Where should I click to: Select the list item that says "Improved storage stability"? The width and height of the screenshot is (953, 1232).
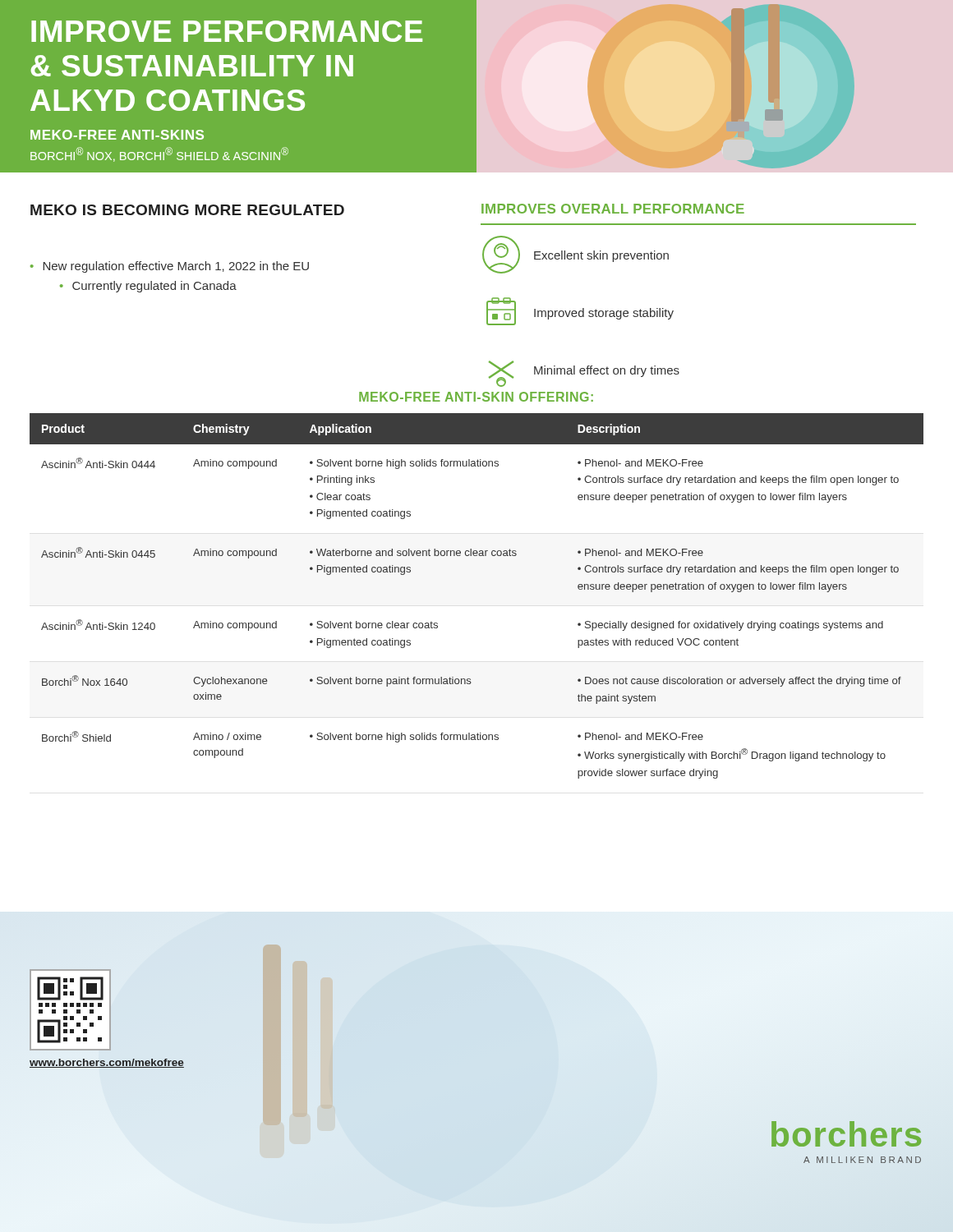coord(577,312)
